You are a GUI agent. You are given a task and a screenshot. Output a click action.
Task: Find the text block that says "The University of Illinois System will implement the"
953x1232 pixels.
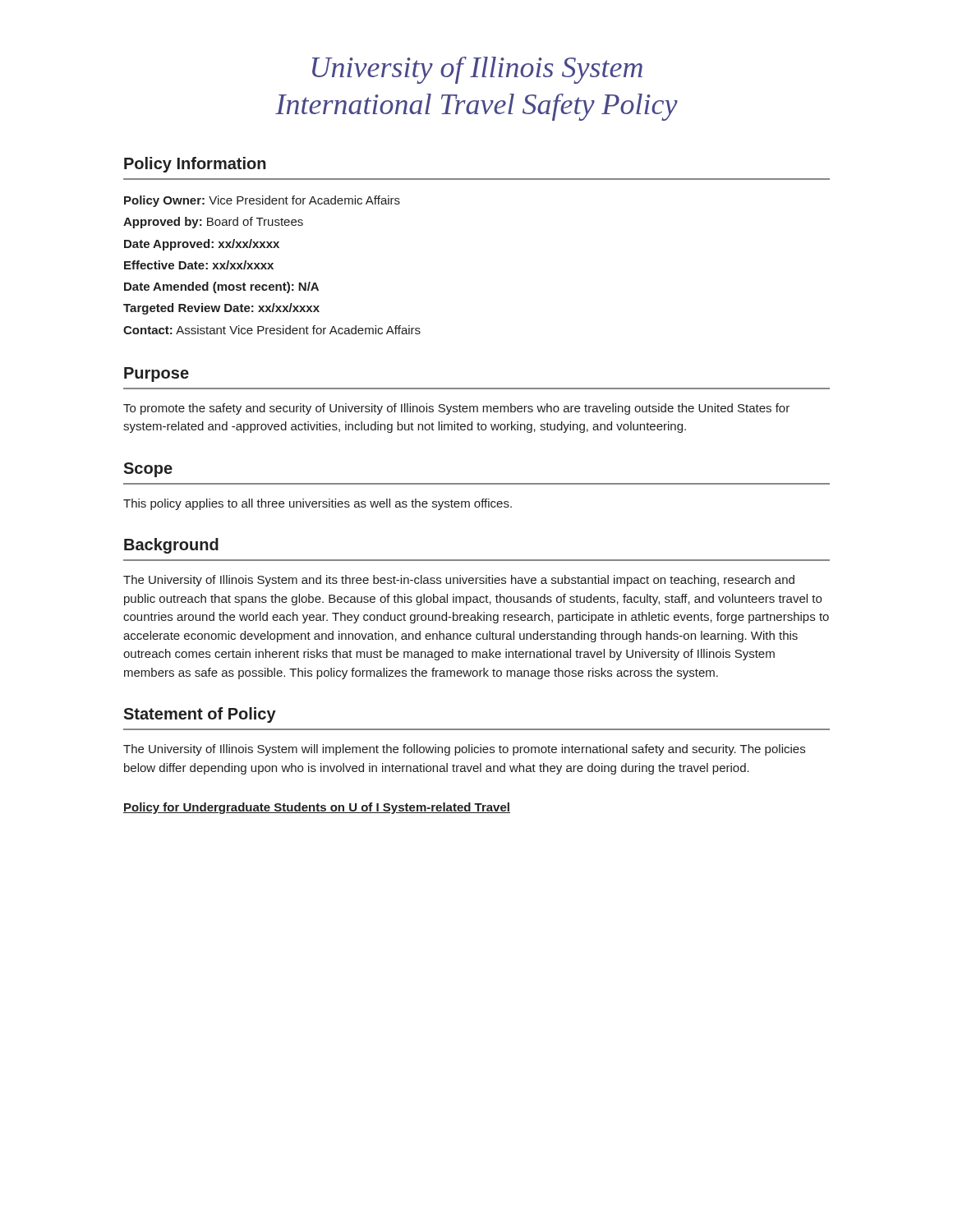click(464, 758)
